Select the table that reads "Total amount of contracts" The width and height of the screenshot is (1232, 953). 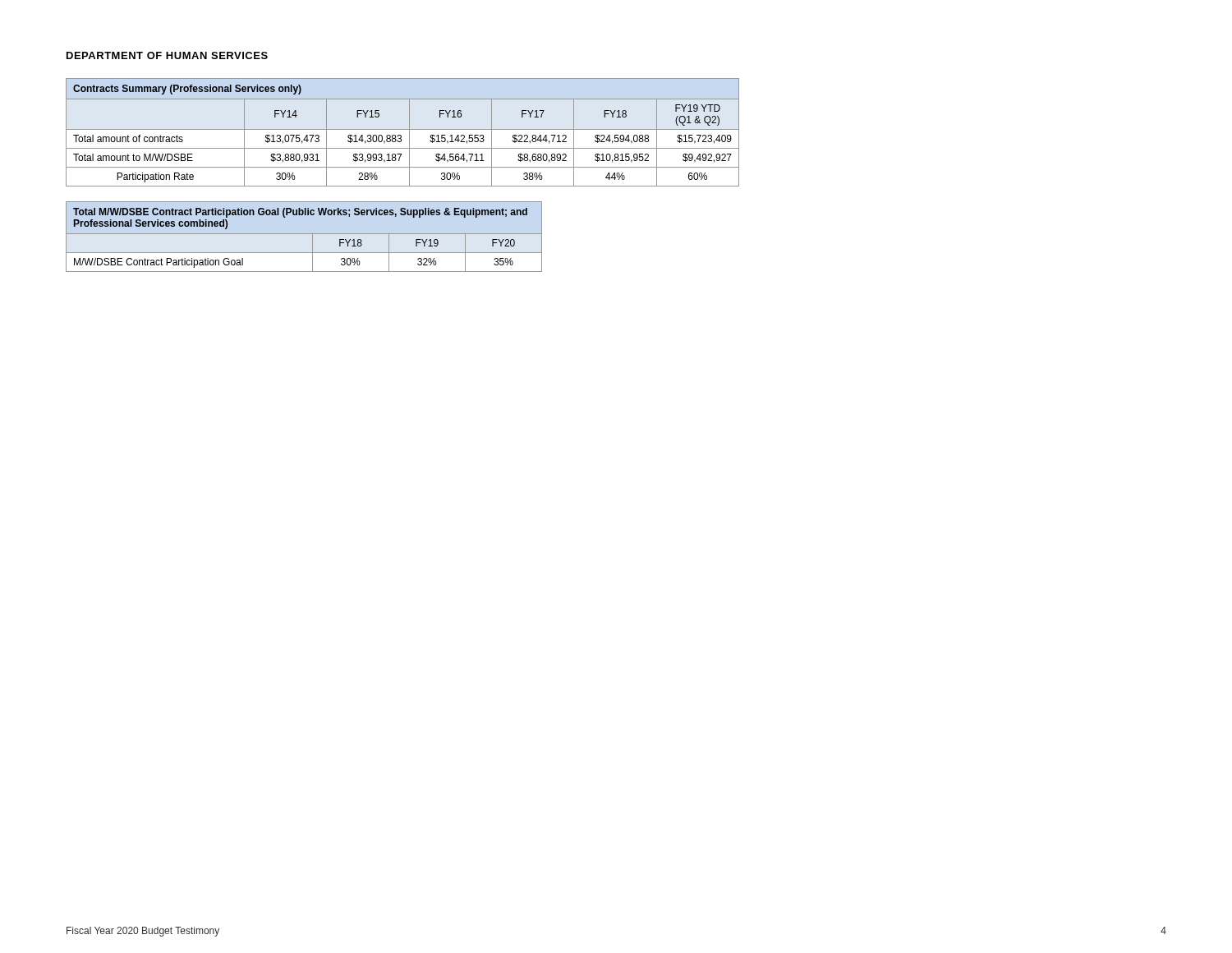[616, 132]
